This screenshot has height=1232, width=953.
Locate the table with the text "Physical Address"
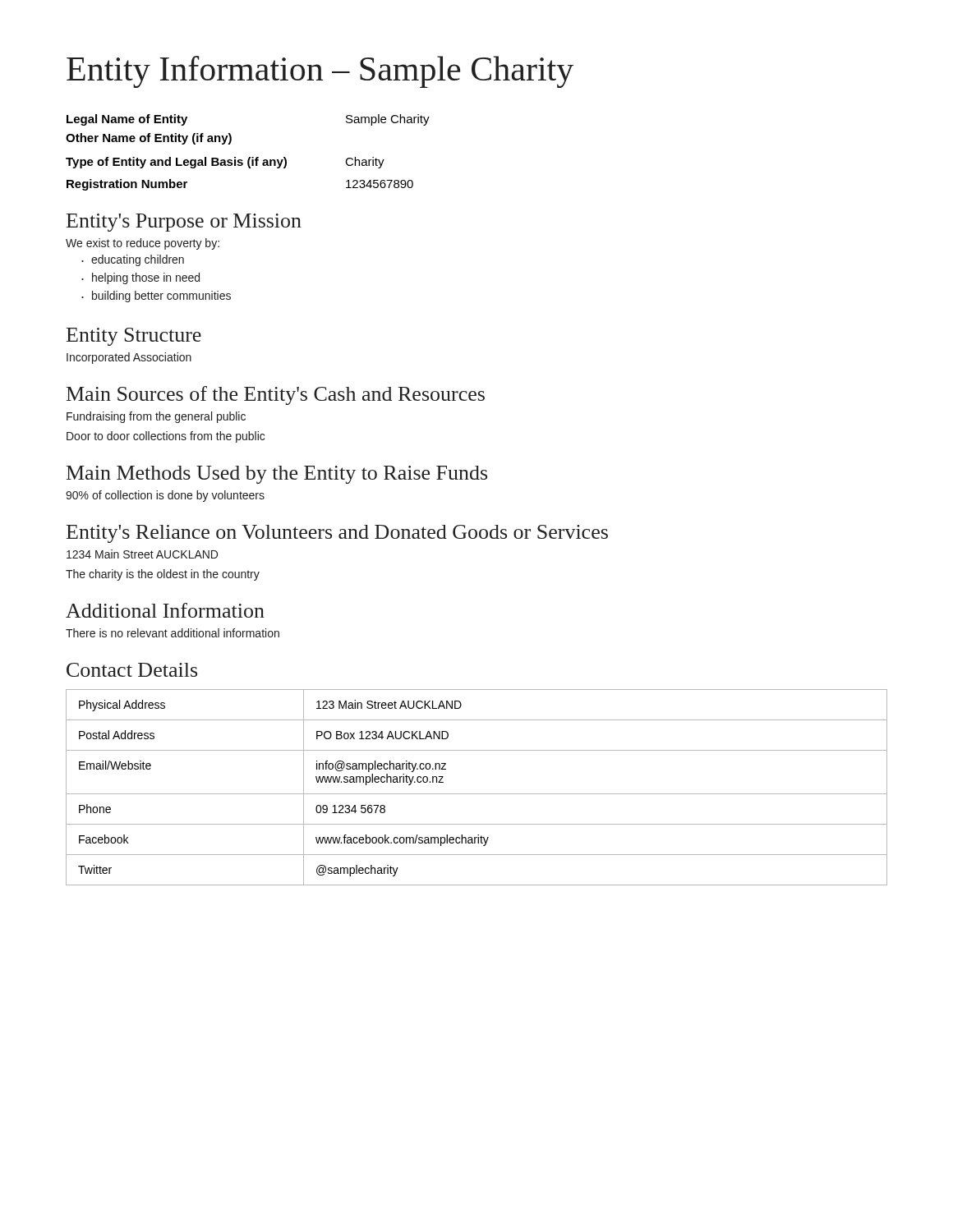coord(476,788)
